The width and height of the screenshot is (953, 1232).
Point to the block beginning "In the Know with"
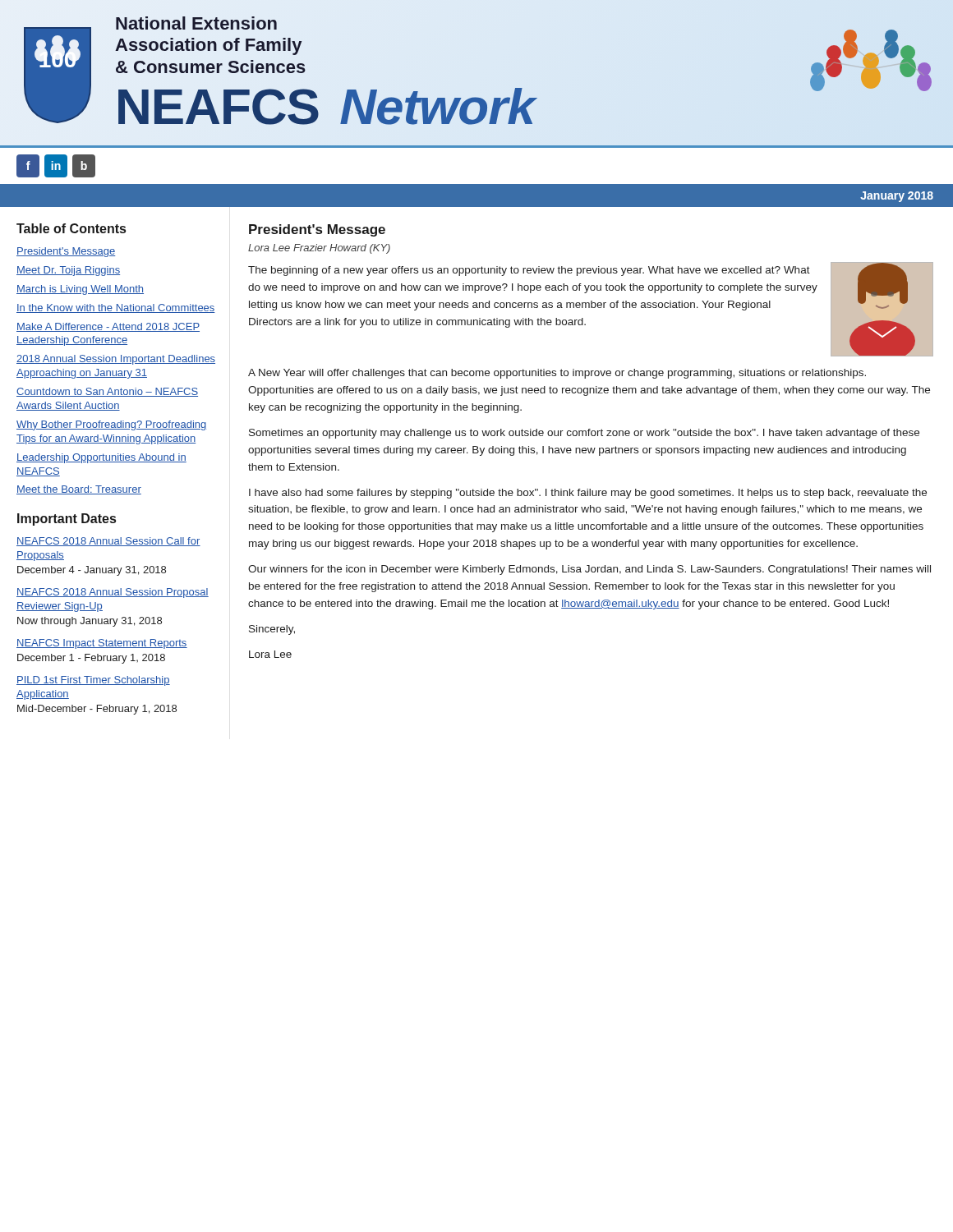(116, 308)
